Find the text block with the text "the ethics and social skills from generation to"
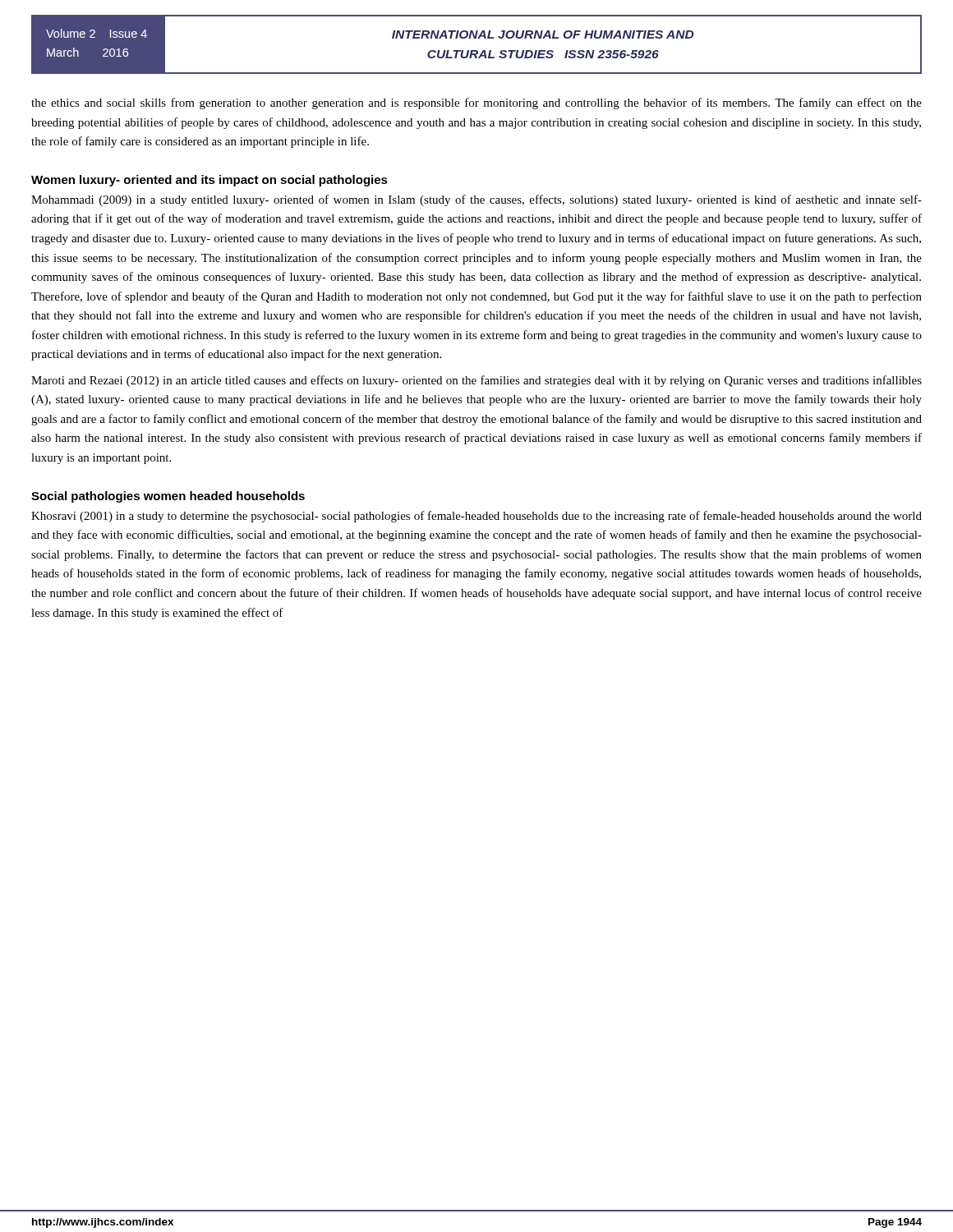Viewport: 953px width, 1232px height. 476,122
